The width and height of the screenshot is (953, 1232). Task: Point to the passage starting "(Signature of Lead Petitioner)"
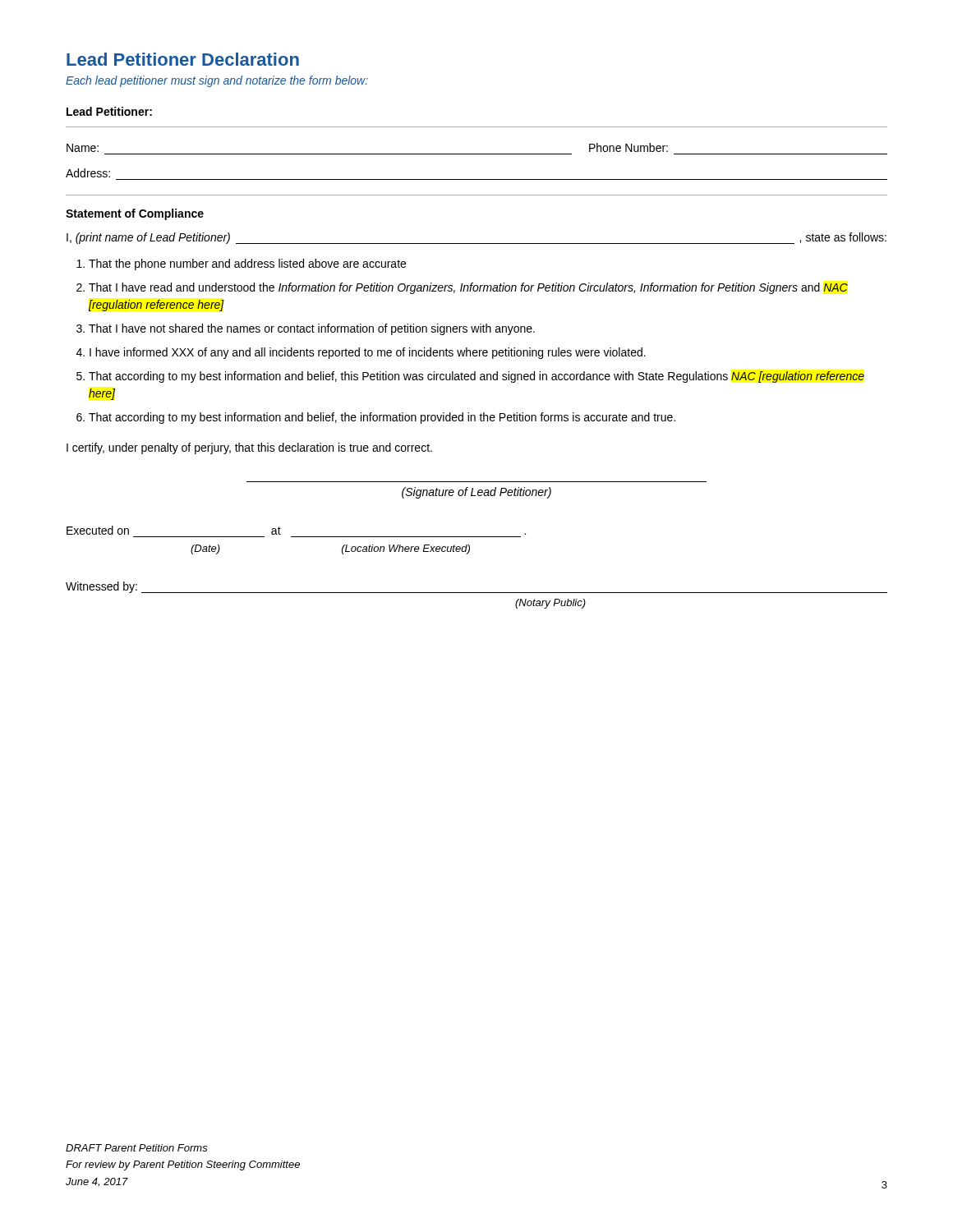pos(476,490)
